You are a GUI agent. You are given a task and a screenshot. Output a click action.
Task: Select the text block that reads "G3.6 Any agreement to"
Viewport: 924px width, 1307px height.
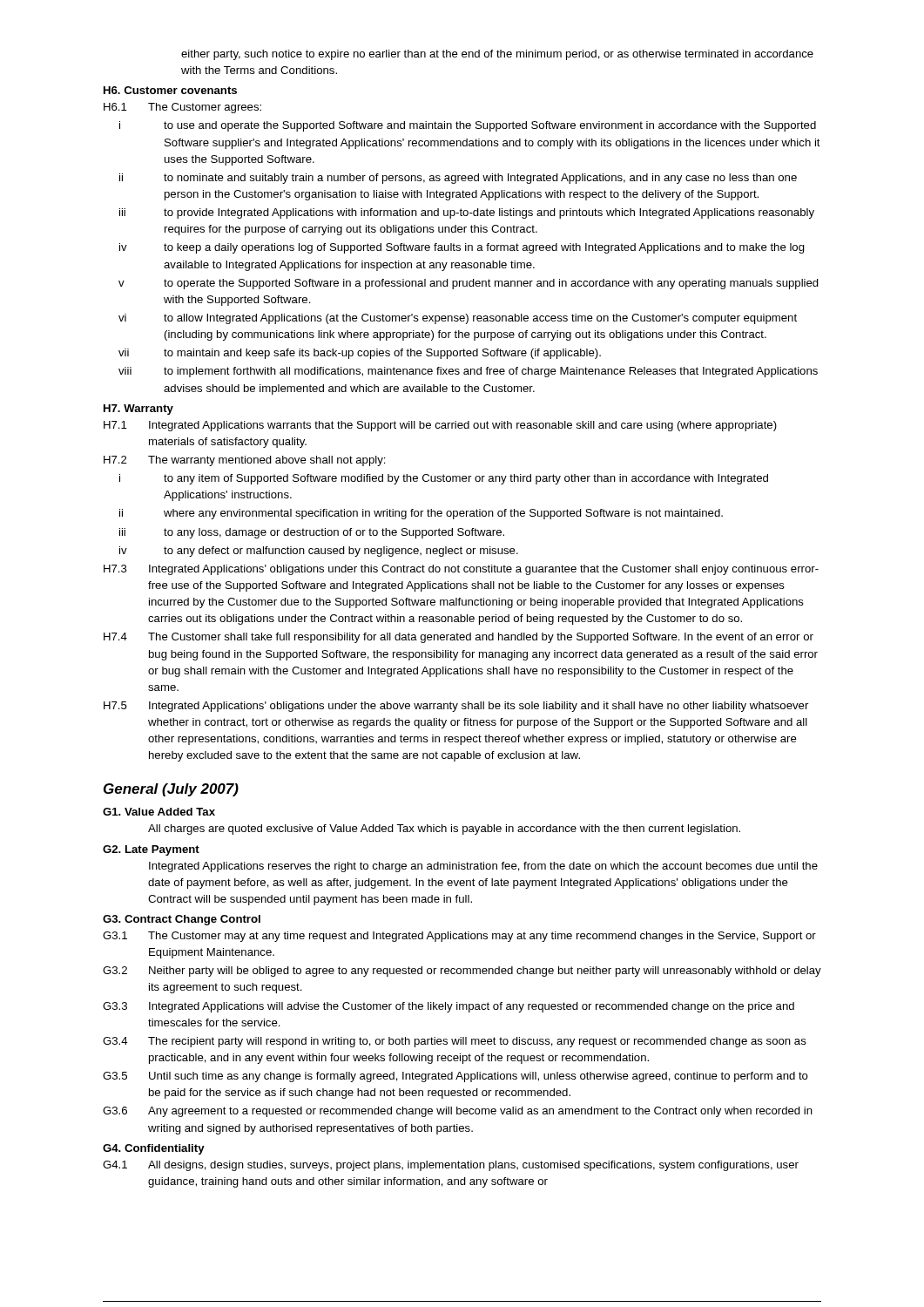(462, 1119)
